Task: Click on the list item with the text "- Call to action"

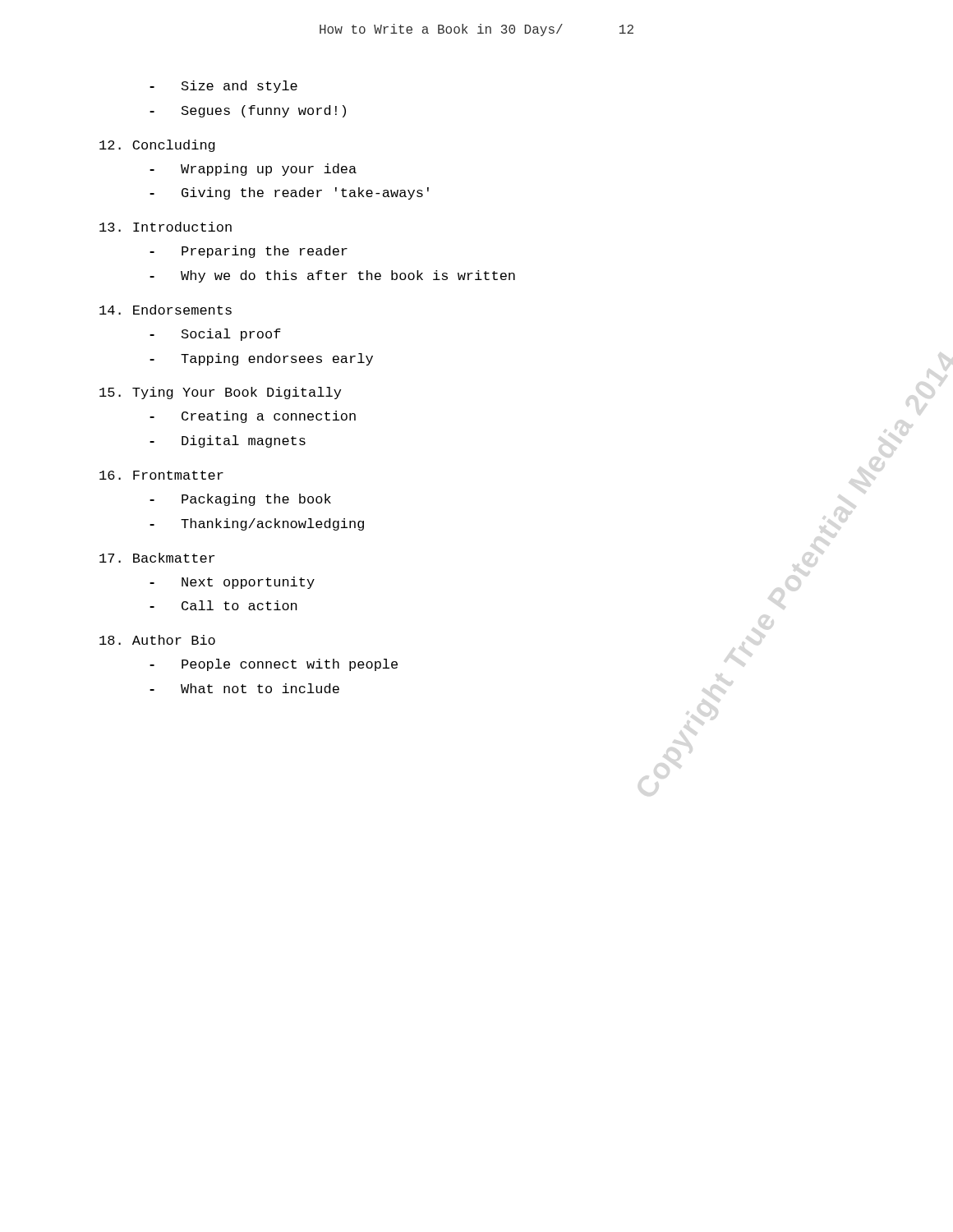Action: pos(223,607)
